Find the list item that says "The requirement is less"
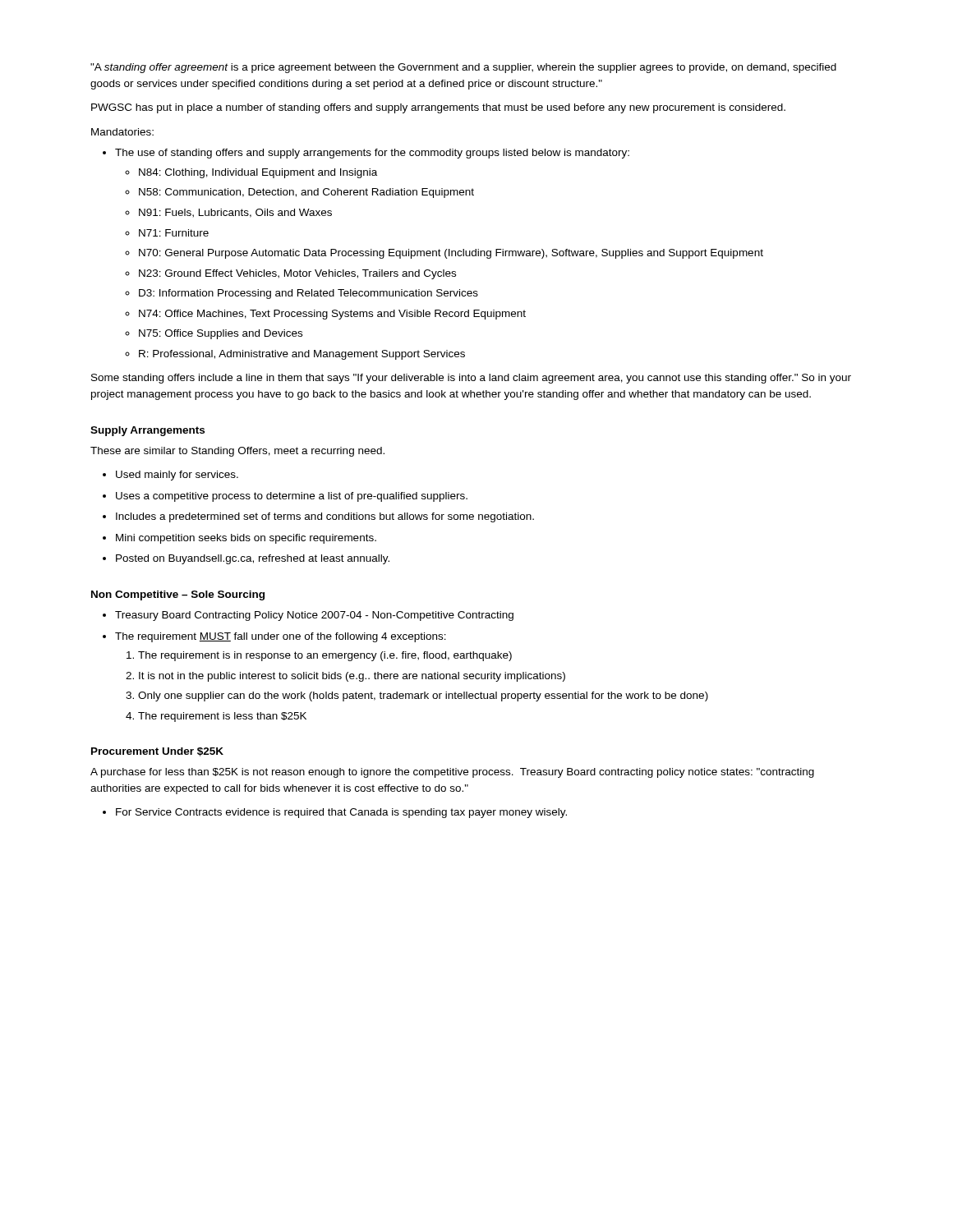 [222, 716]
